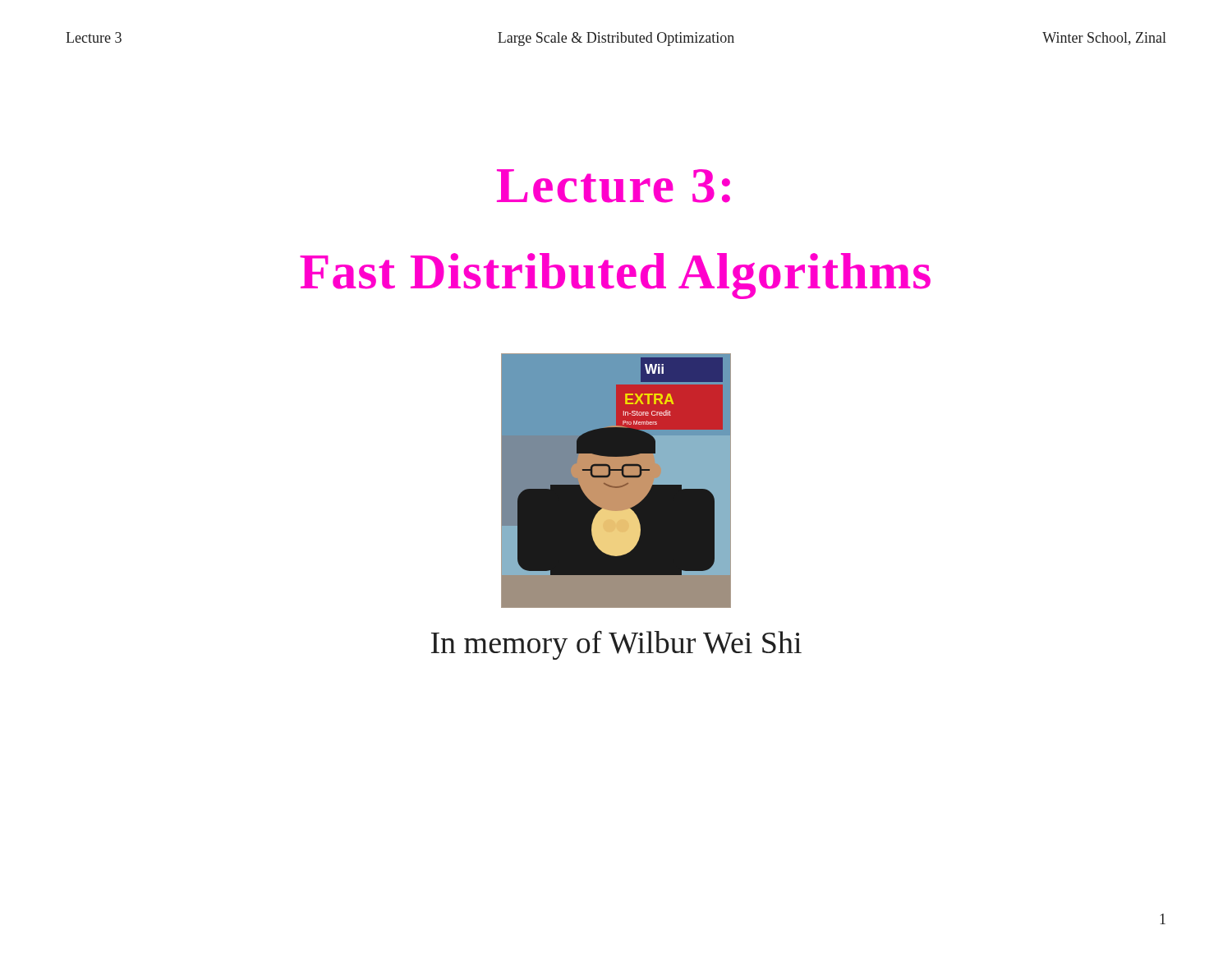Viewport: 1232px width, 953px height.
Task: Find the text block starting "In memory of Wilbur"
Action: click(616, 642)
